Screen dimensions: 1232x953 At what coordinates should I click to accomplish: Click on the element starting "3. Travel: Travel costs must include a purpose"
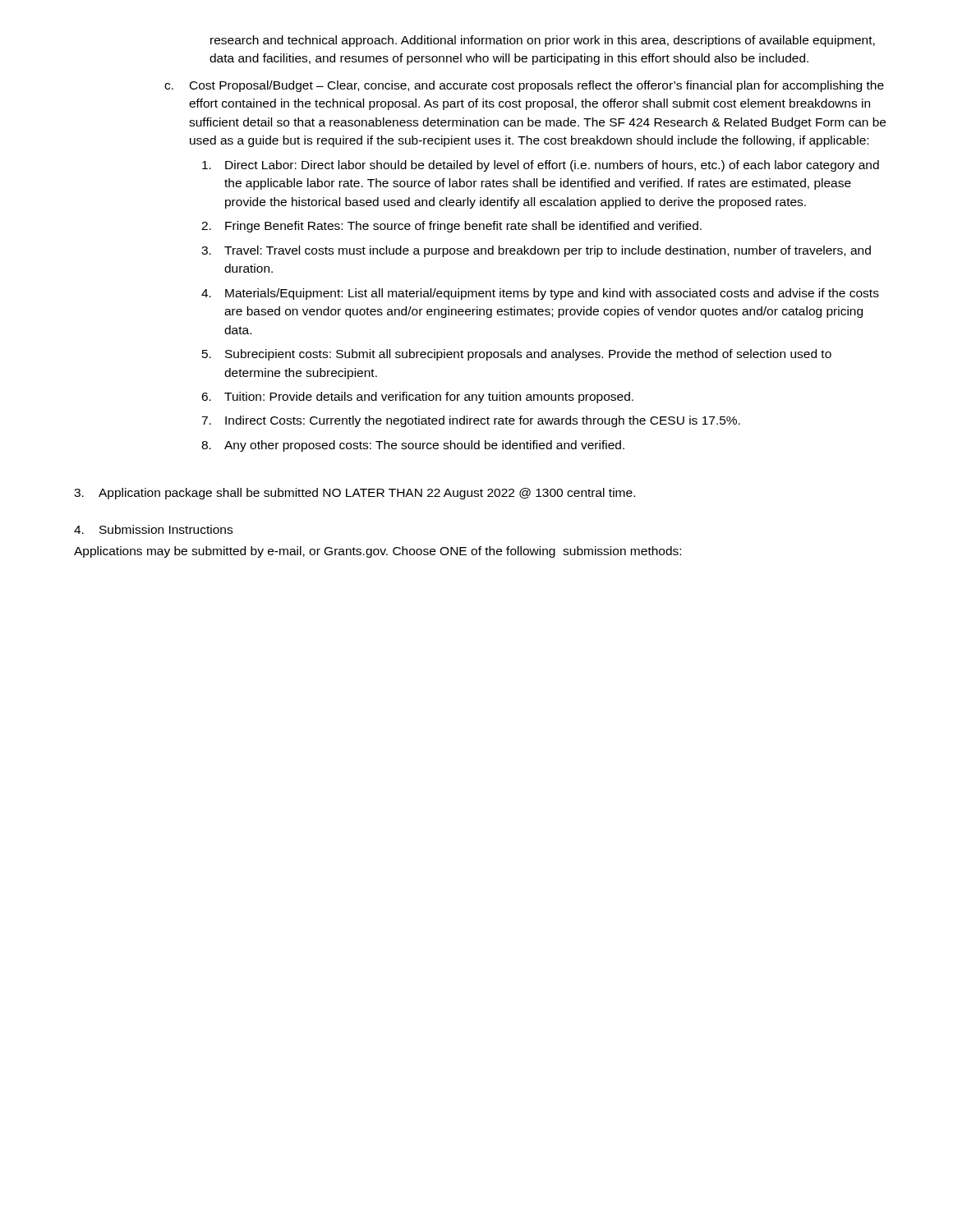[544, 260]
